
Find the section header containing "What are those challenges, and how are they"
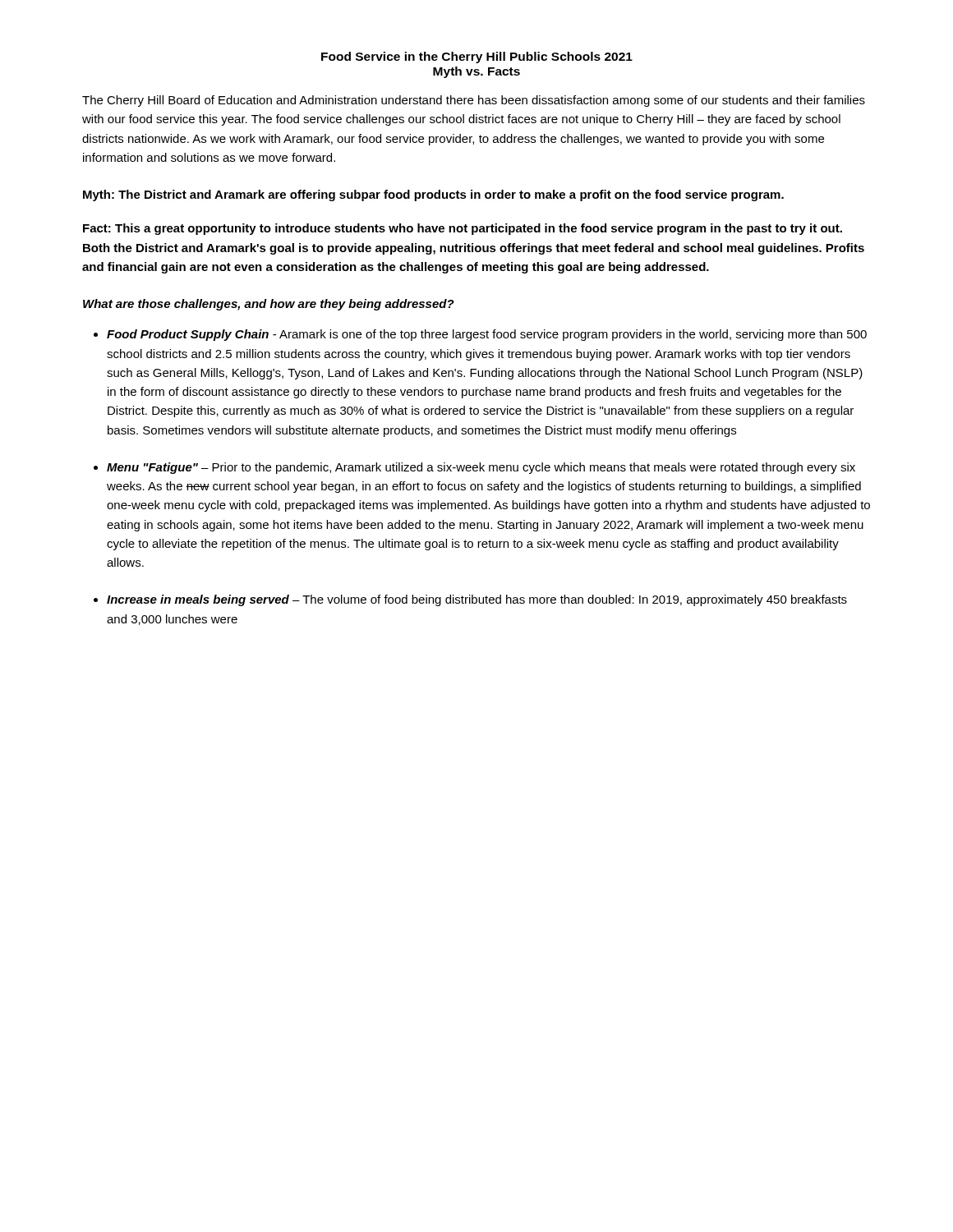[x=268, y=304]
